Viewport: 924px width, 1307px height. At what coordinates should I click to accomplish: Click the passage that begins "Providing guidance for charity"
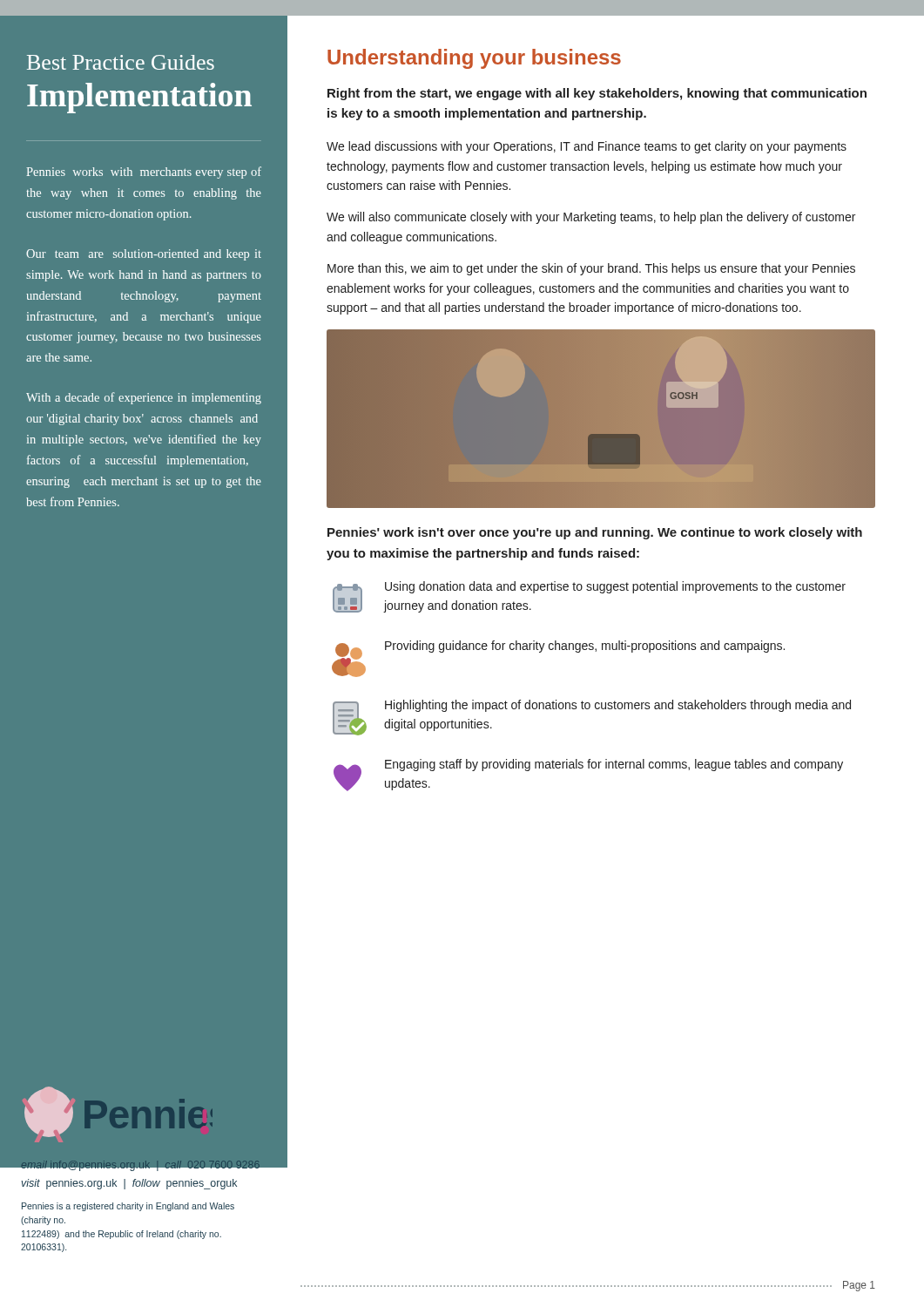click(x=556, y=660)
